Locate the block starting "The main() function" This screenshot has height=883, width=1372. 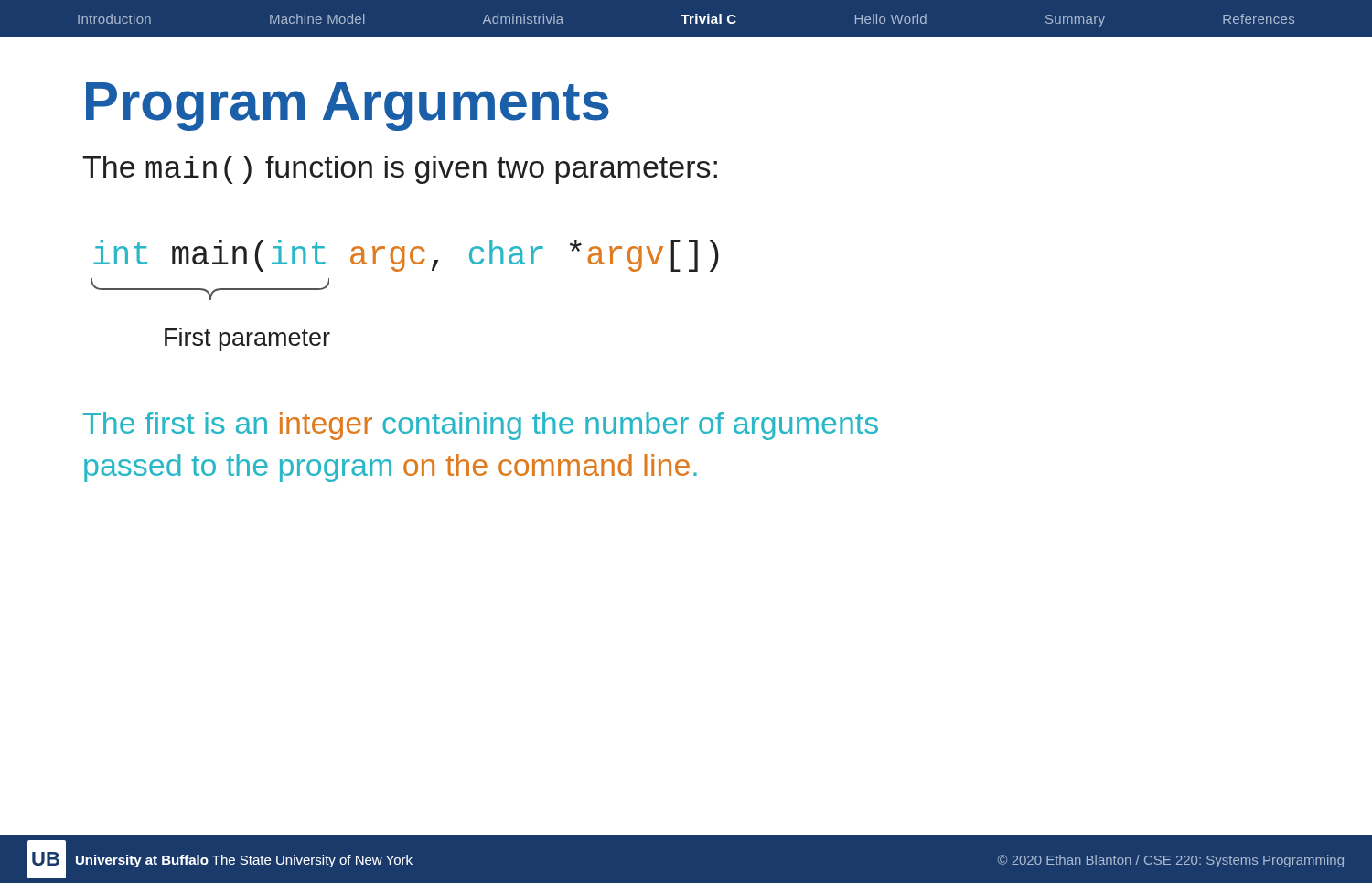point(401,168)
